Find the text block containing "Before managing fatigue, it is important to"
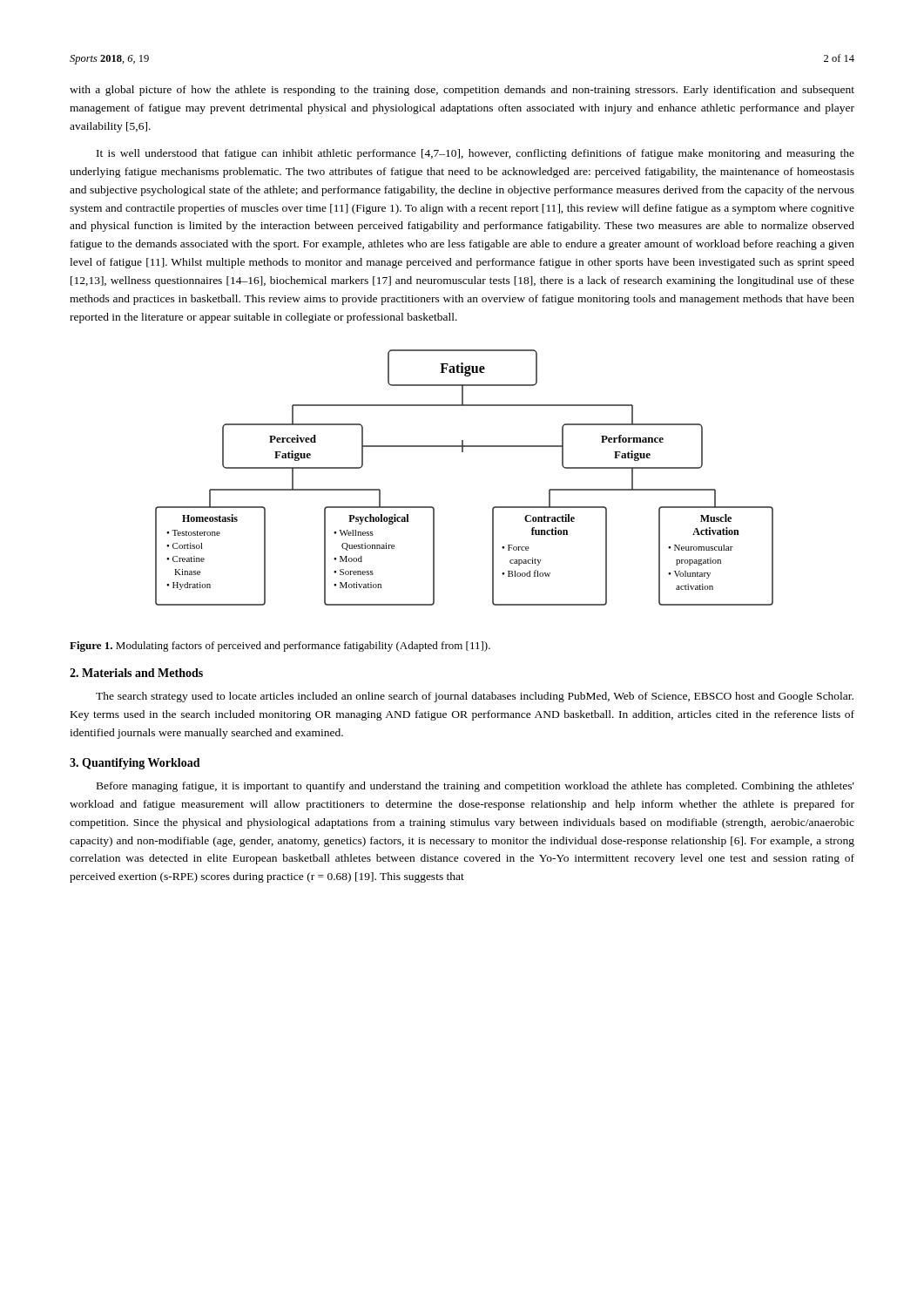This screenshot has height=1307, width=924. click(462, 832)
